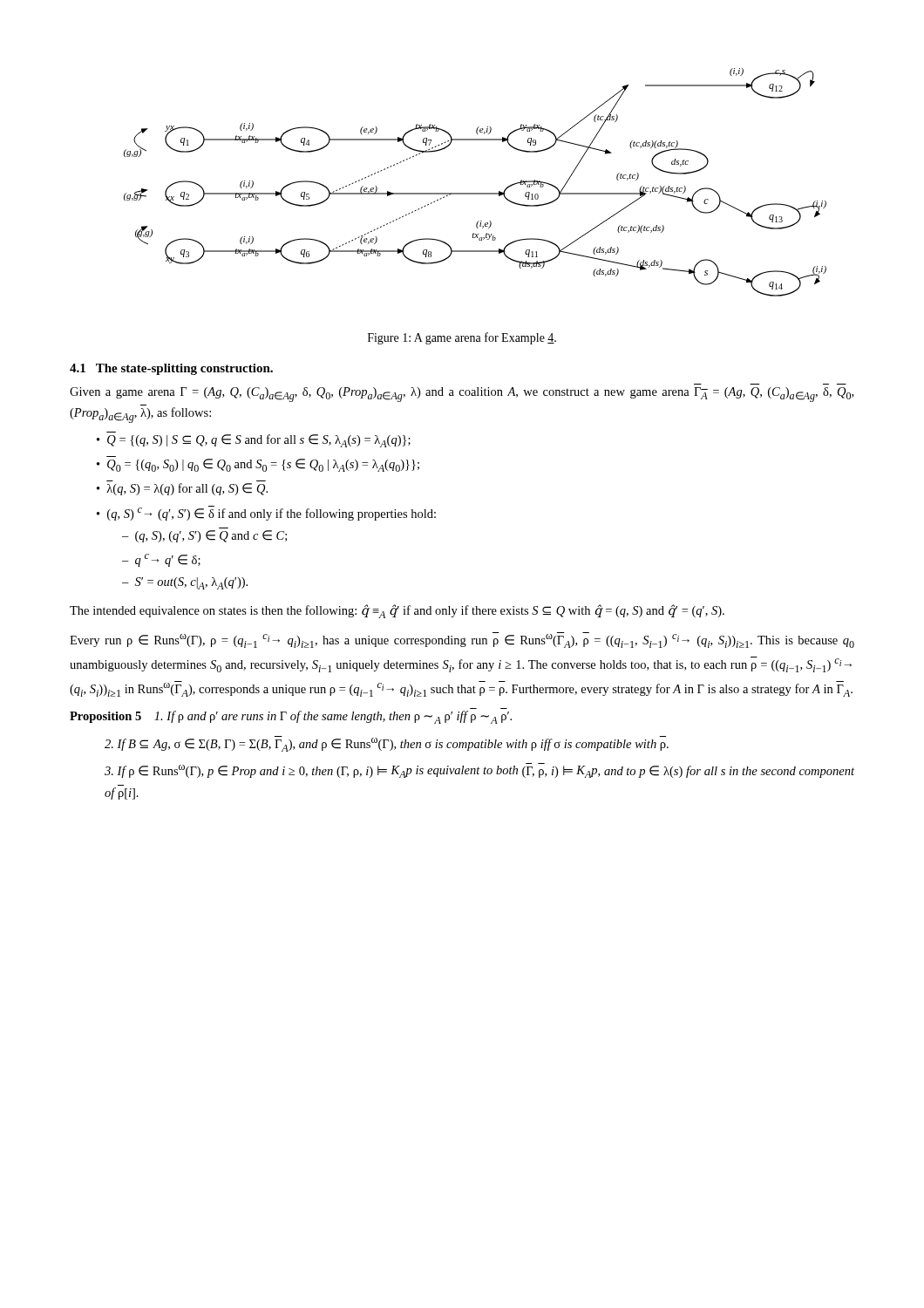Click the passage that begins "• (q, S) c→ (q′, S′) ∈ δ"

[x=266, y=511]
